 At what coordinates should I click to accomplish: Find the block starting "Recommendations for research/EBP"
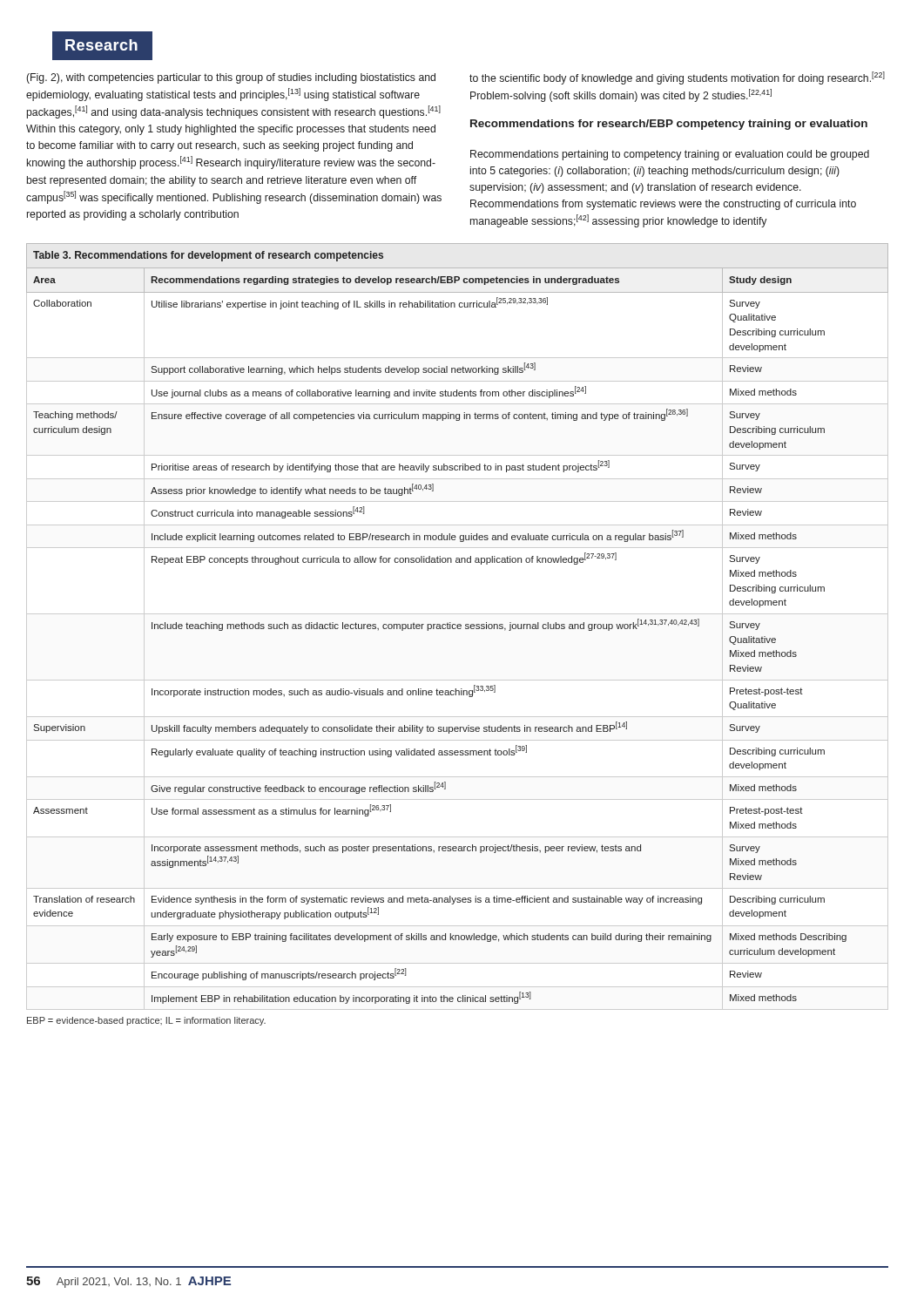[x=669, y=124]
